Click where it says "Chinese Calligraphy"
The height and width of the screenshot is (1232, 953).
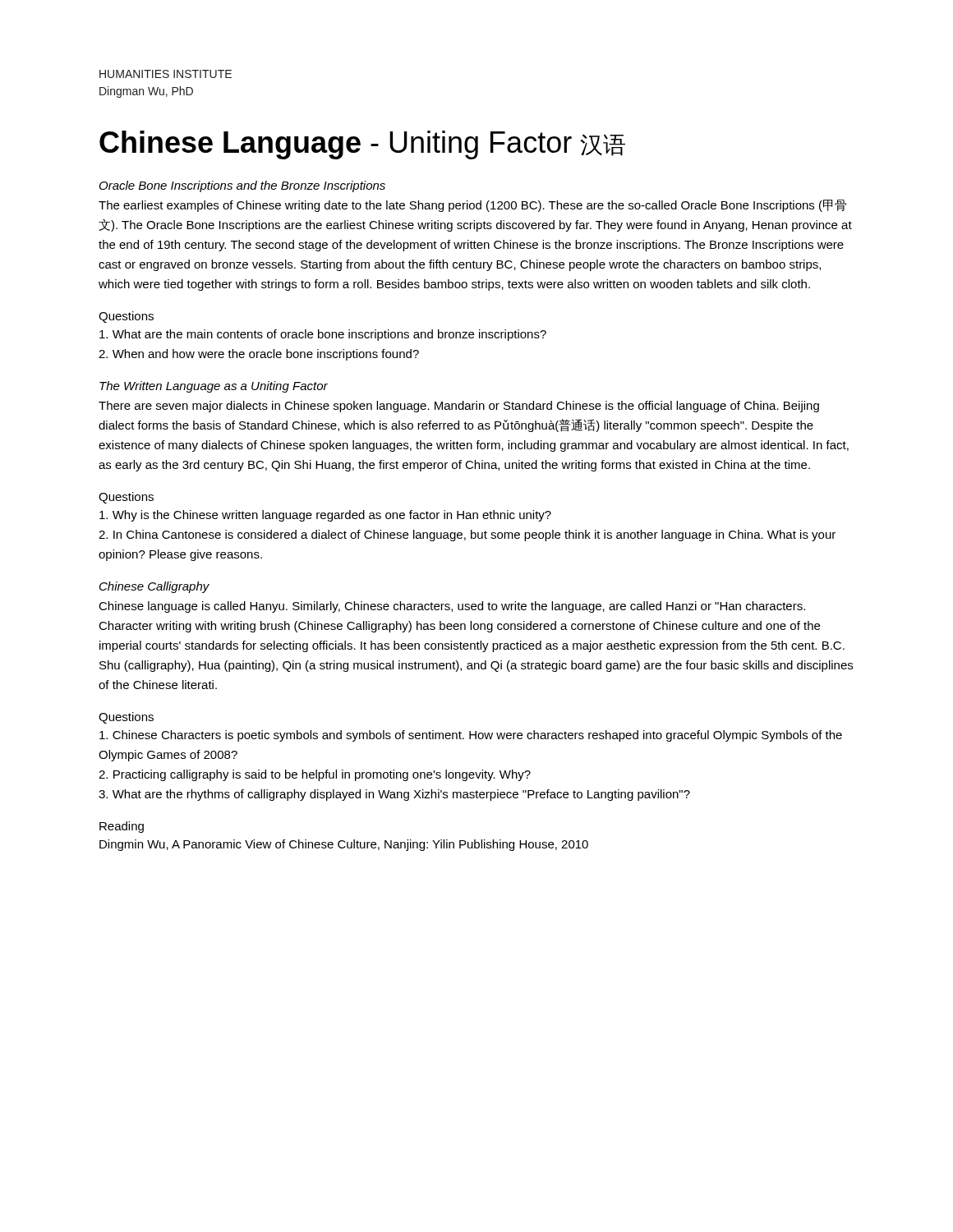pyautogui.click(x=154, y=586)
